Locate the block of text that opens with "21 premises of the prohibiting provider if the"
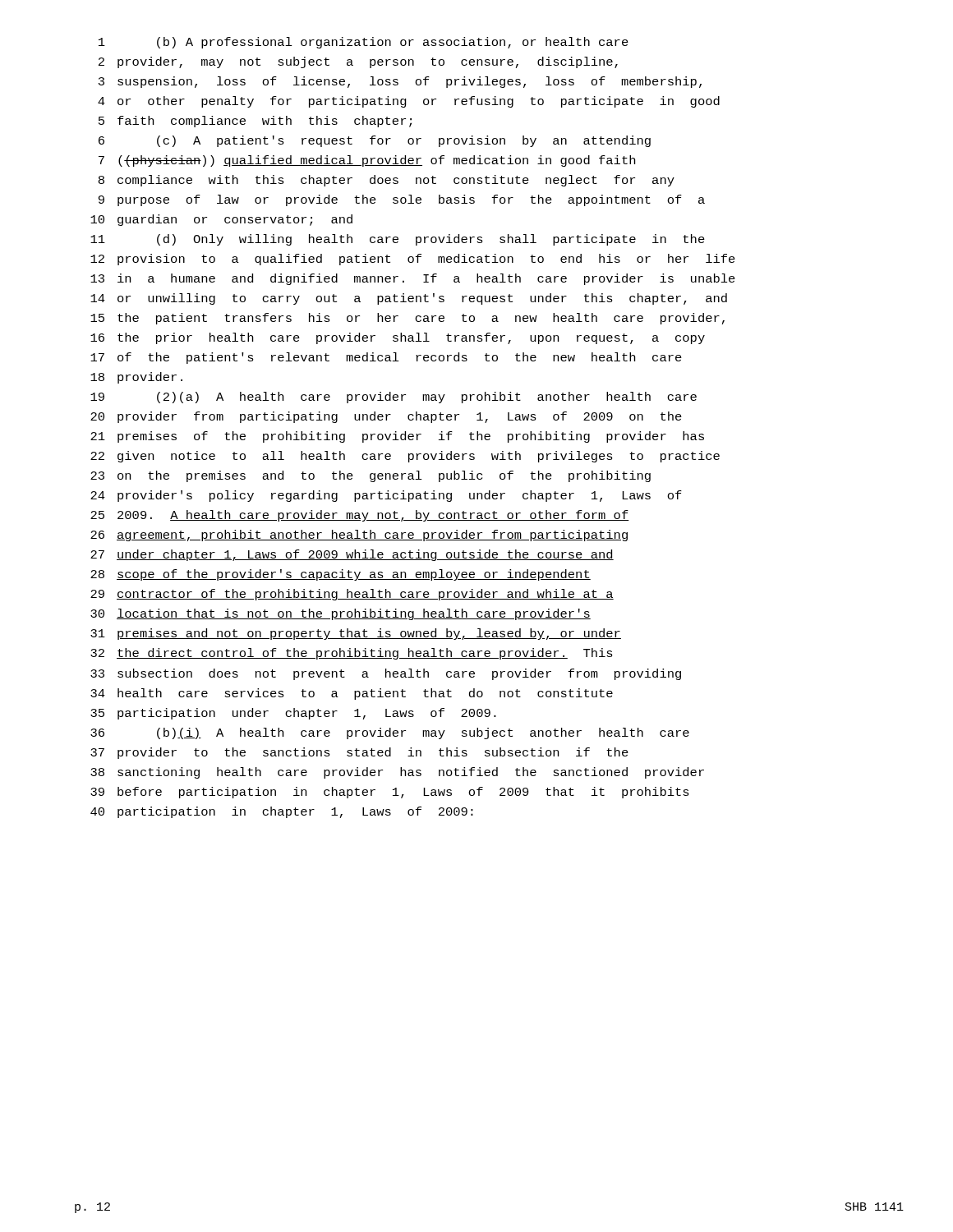 click(x=489, y=437)
